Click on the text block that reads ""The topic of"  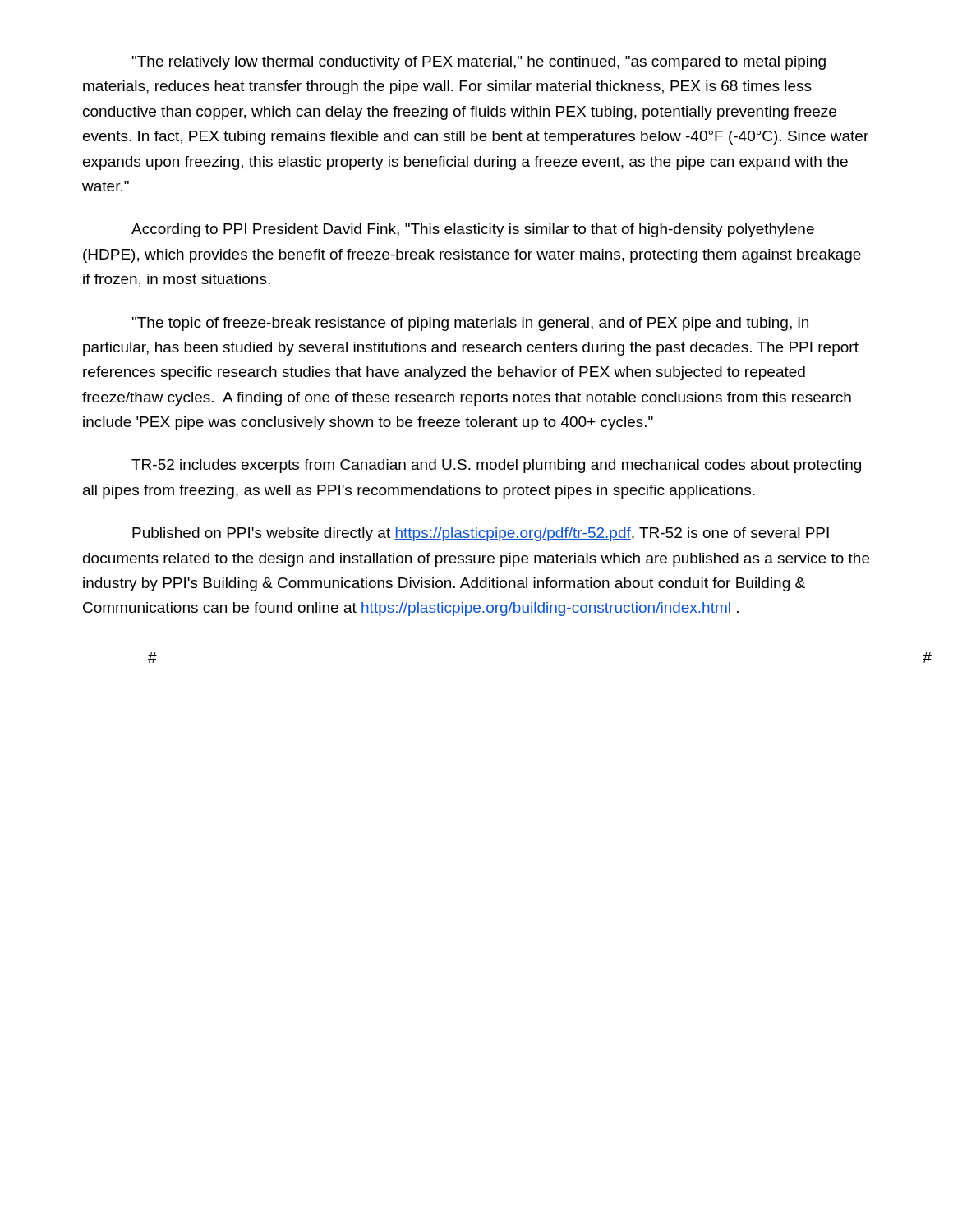click(x=470, y=372)
